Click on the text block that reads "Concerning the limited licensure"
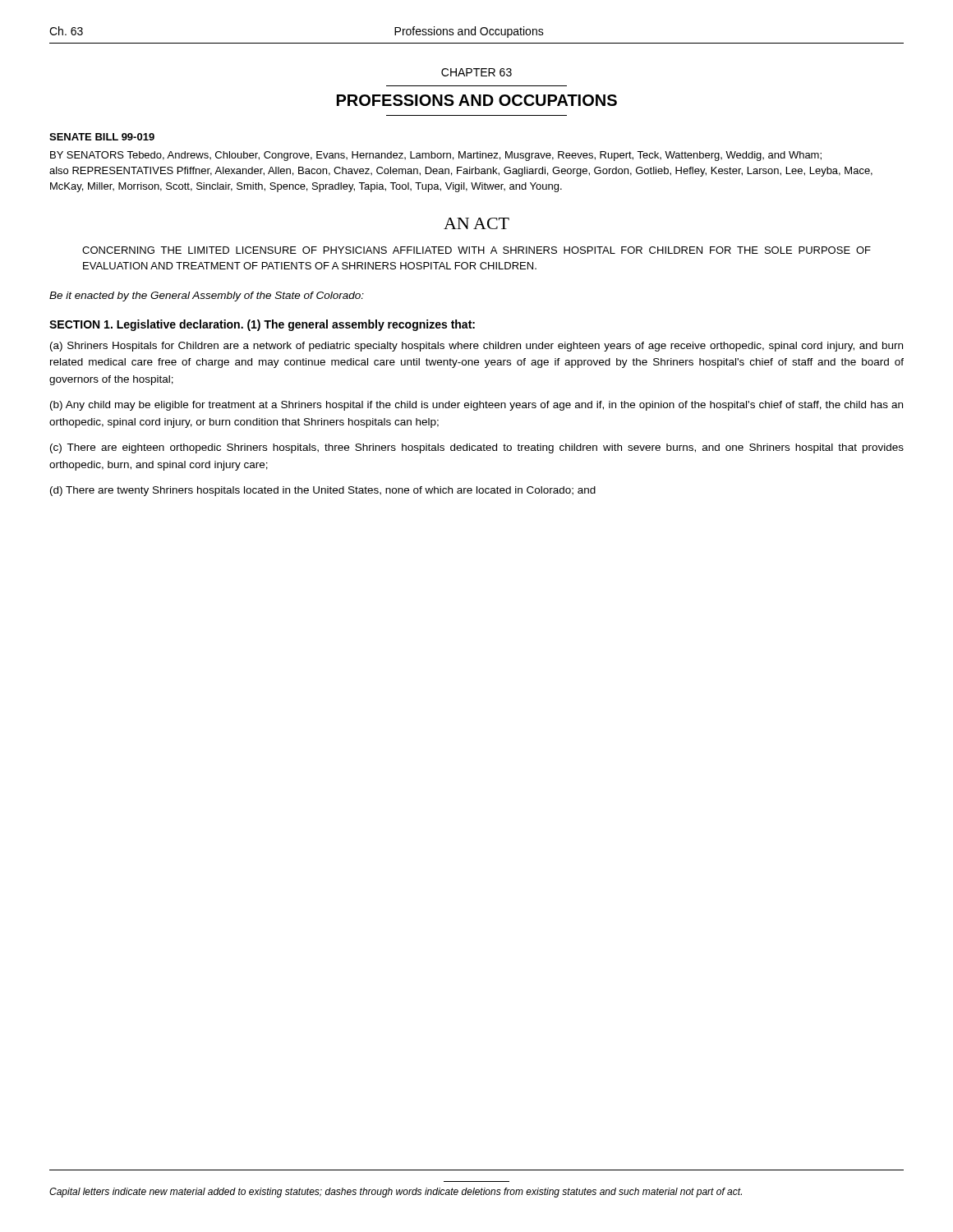This screenshot has width=953, height=1232. pos(476,258)
